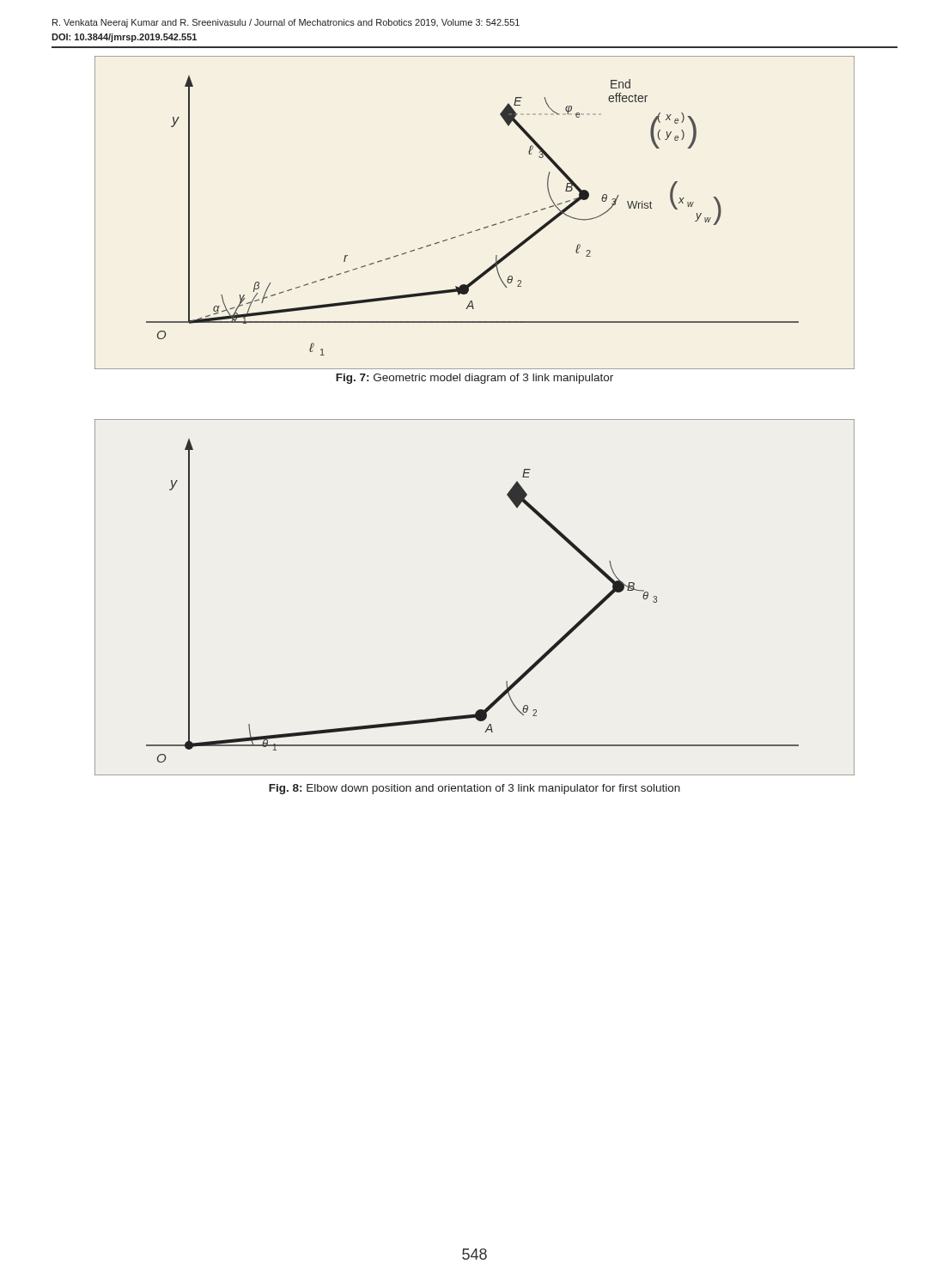The image size is (949, 1288).
Task: Select the caption that reads "Fig. 8: Elbow down position and orientation"
Action: [x=474, y=788]
